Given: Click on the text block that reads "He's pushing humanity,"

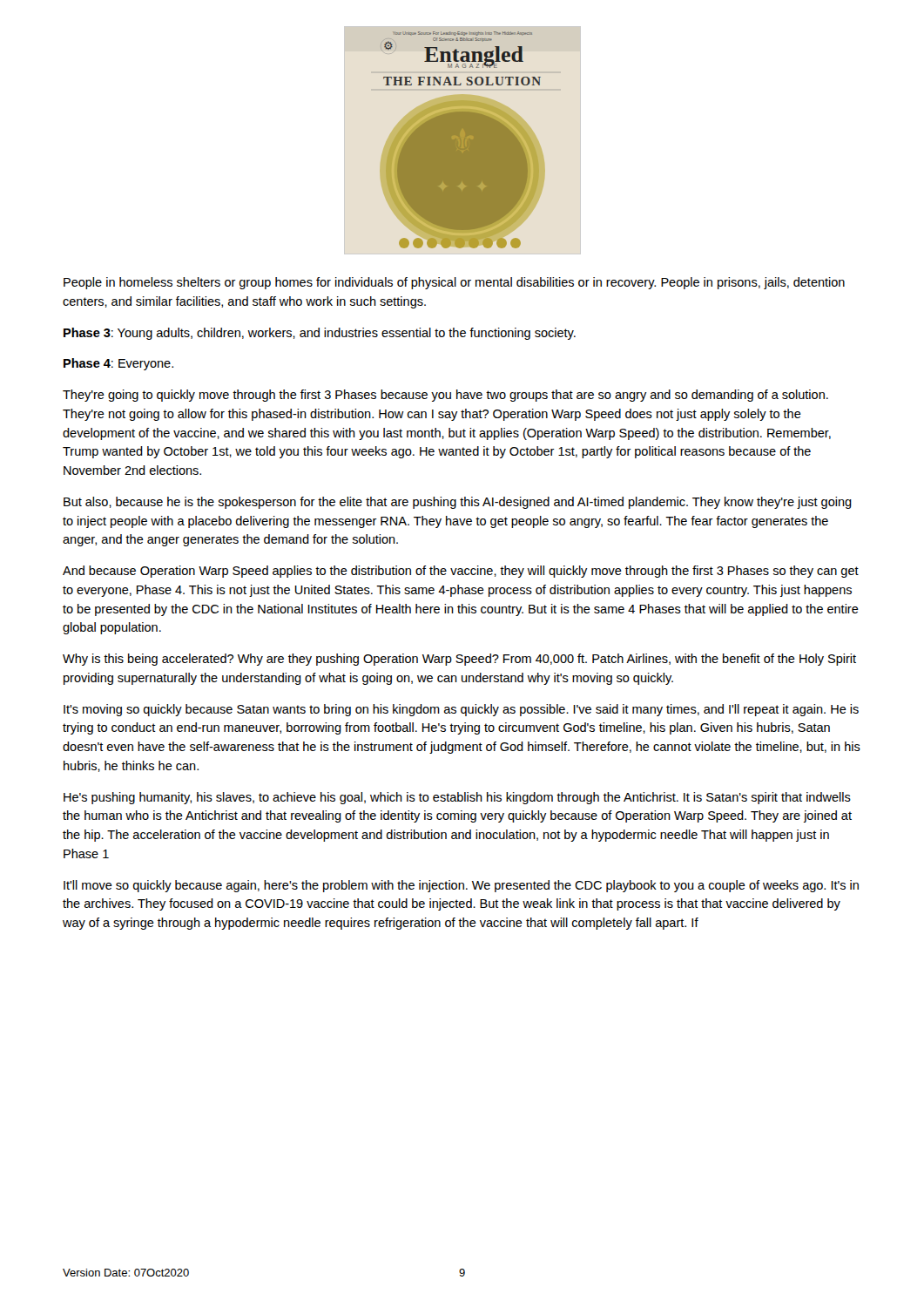Looking at the screenshot, I should [x=462, y=826].
